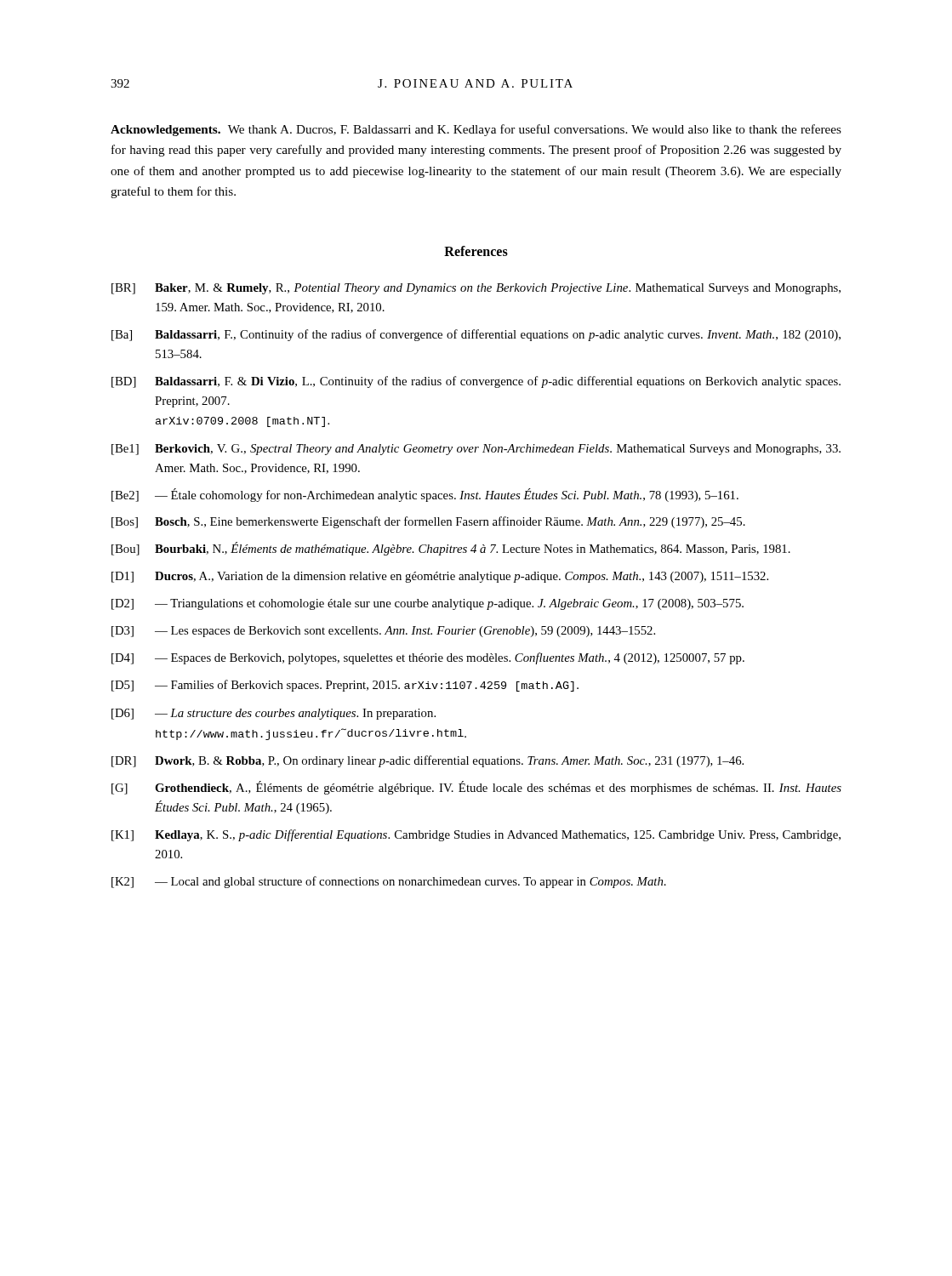This screenshot has width=952, height=1276.
Task: Select the element starting "[Bou] Bourbaki, N., Éléments de mathématique. Algèbre."
Action: (476, 549)
